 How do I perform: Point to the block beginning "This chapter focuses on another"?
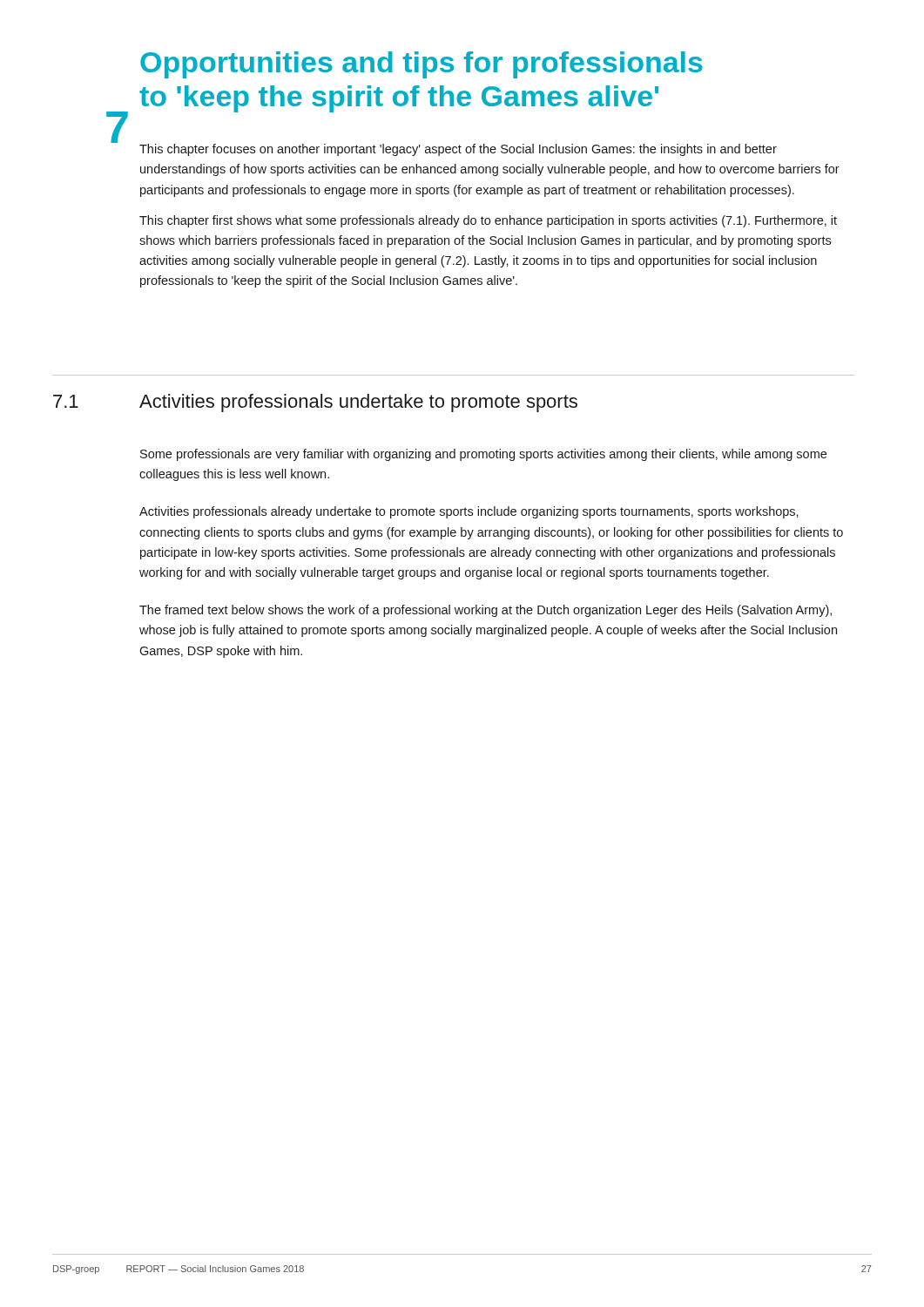coord(489,169)
